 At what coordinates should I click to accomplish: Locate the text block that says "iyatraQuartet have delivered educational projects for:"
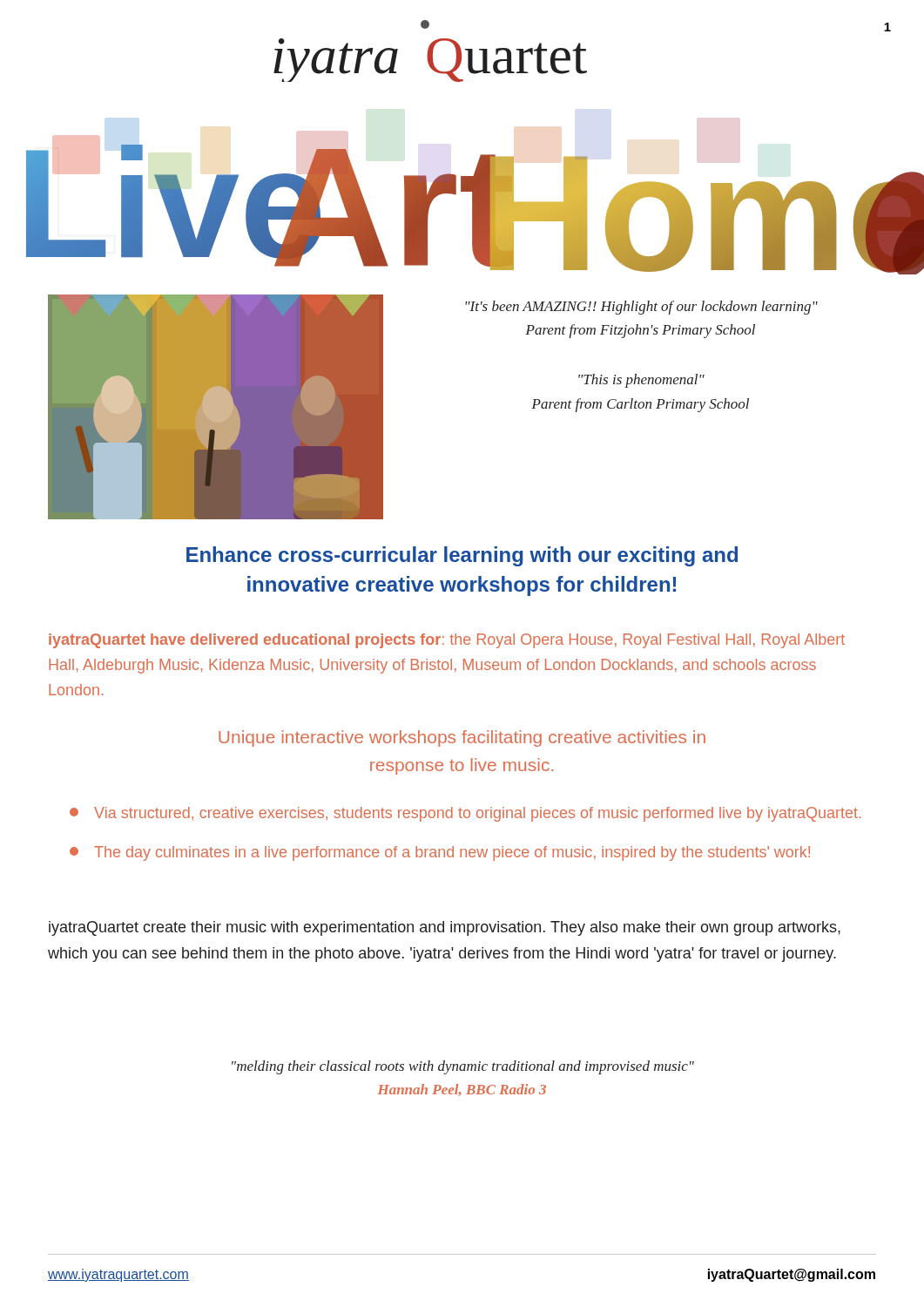click(446, 665)
